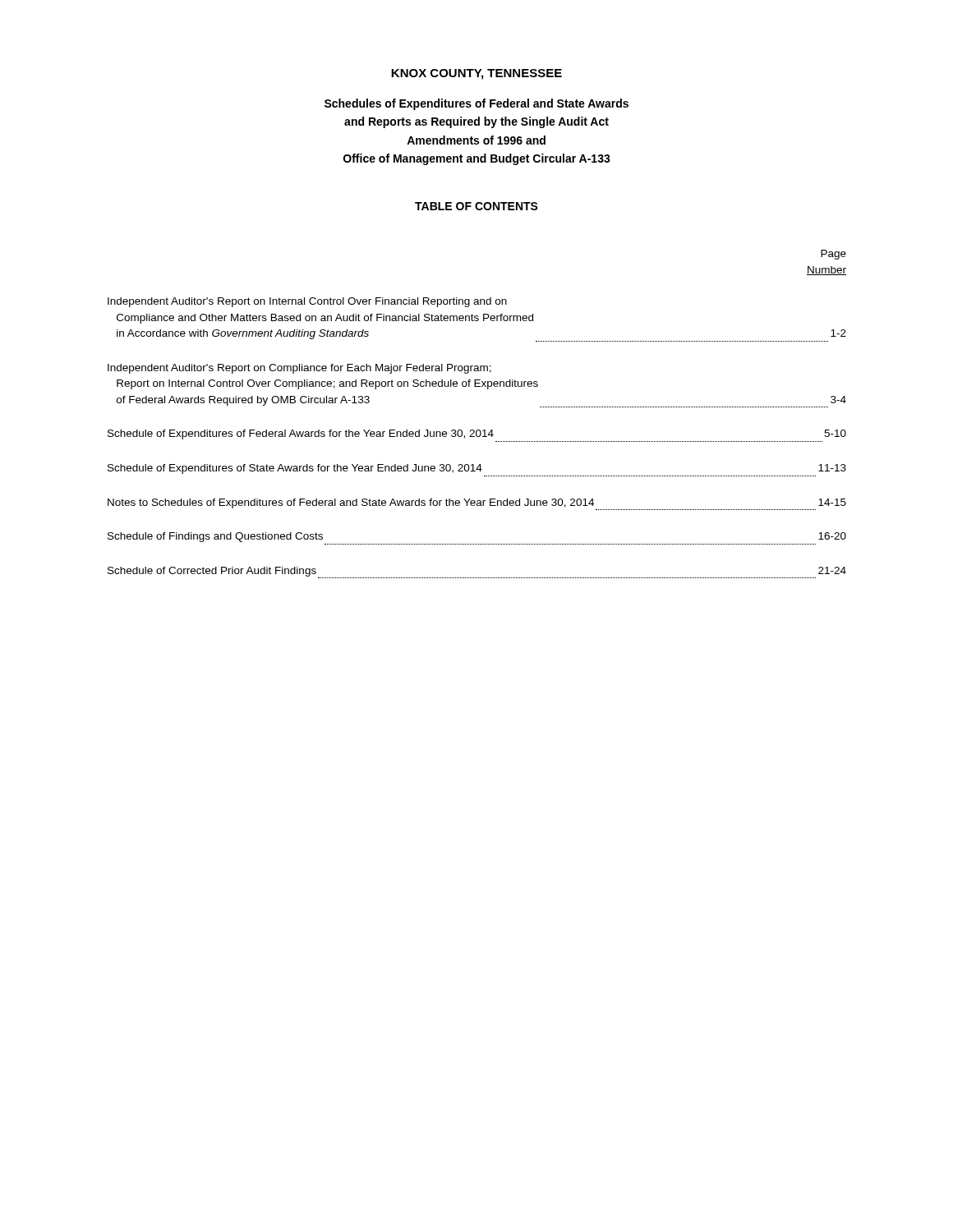Click the passage that begins "Notes to Schedules of Expenditures of Federal and"

476,502
